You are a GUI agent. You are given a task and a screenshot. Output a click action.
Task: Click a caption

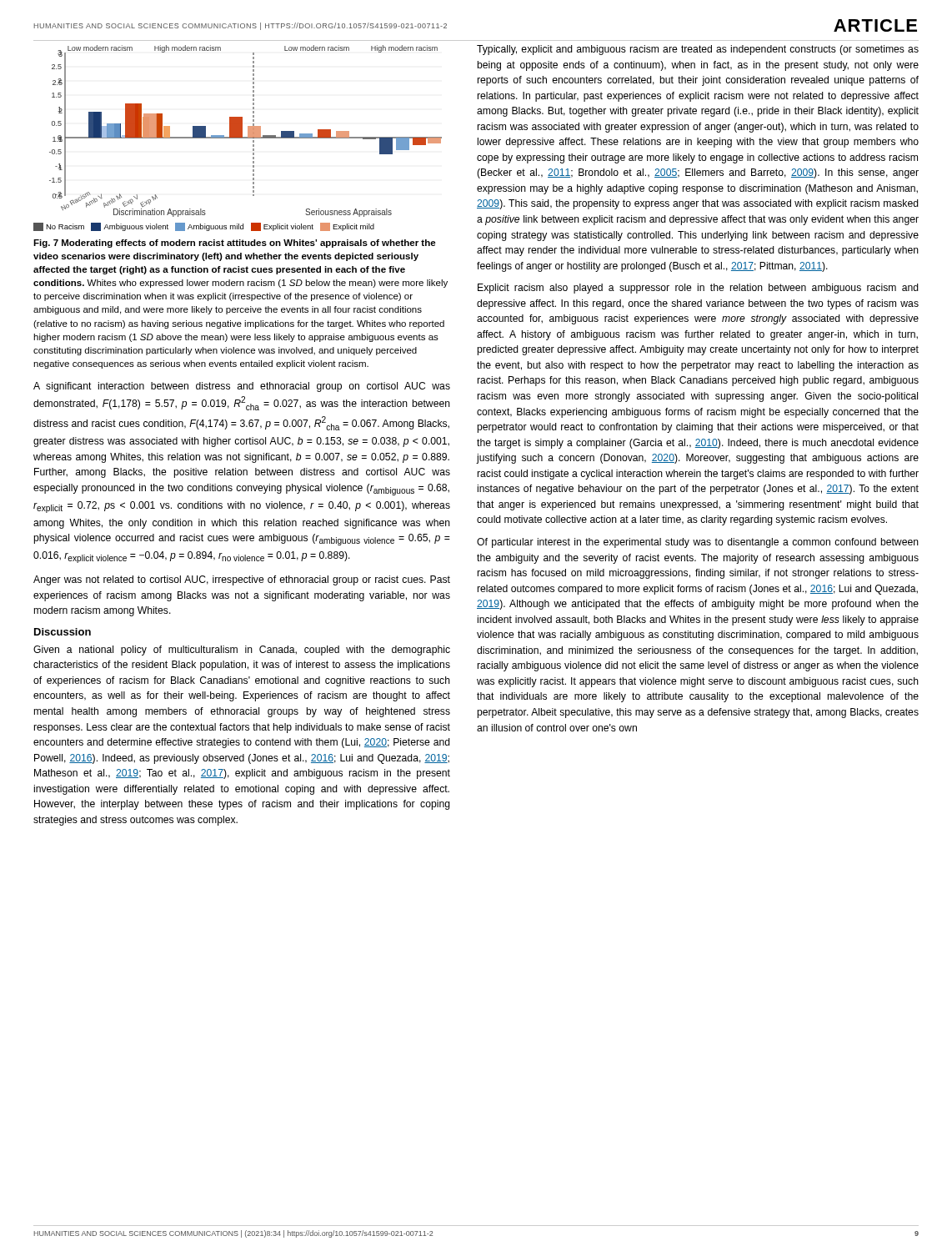click(241, 303)
